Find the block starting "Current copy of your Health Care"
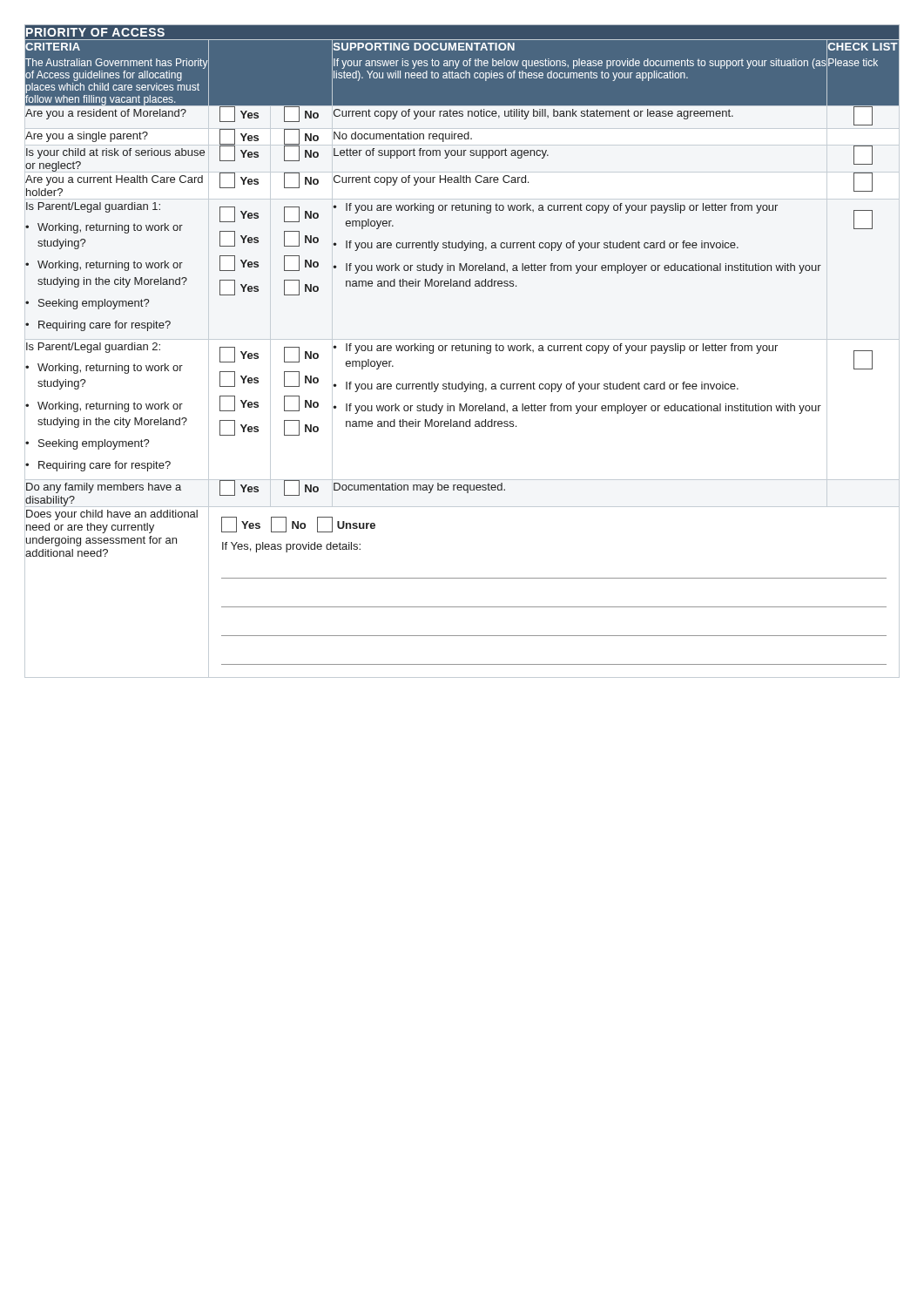The width and height of the screenshot is (924, 1307). coord(431,179)
